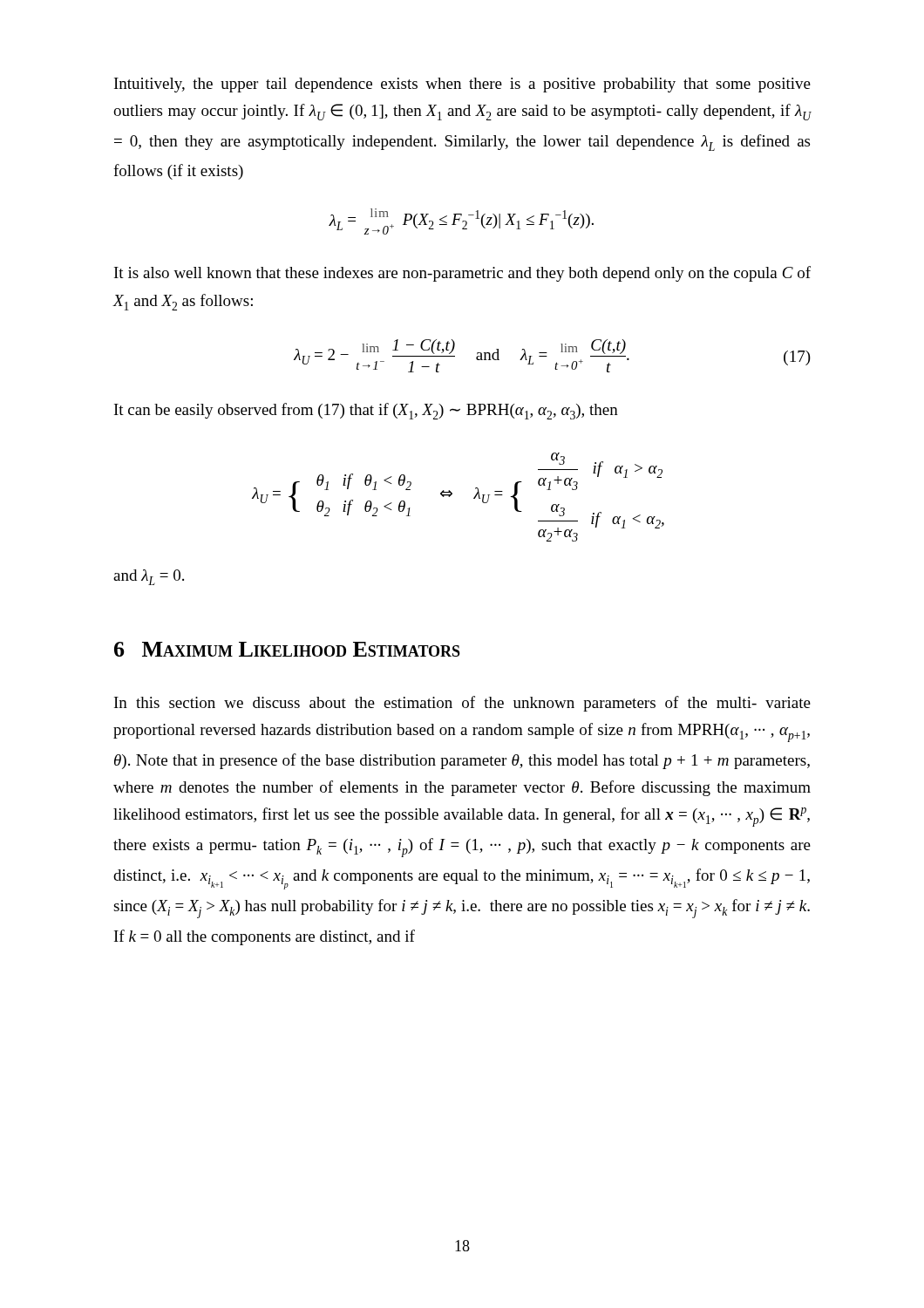Click on the region starting "λU = { θ1 if θ1"
This screenshot has width=924, height=1308.
pyautogui.click(x=462, y=495)
